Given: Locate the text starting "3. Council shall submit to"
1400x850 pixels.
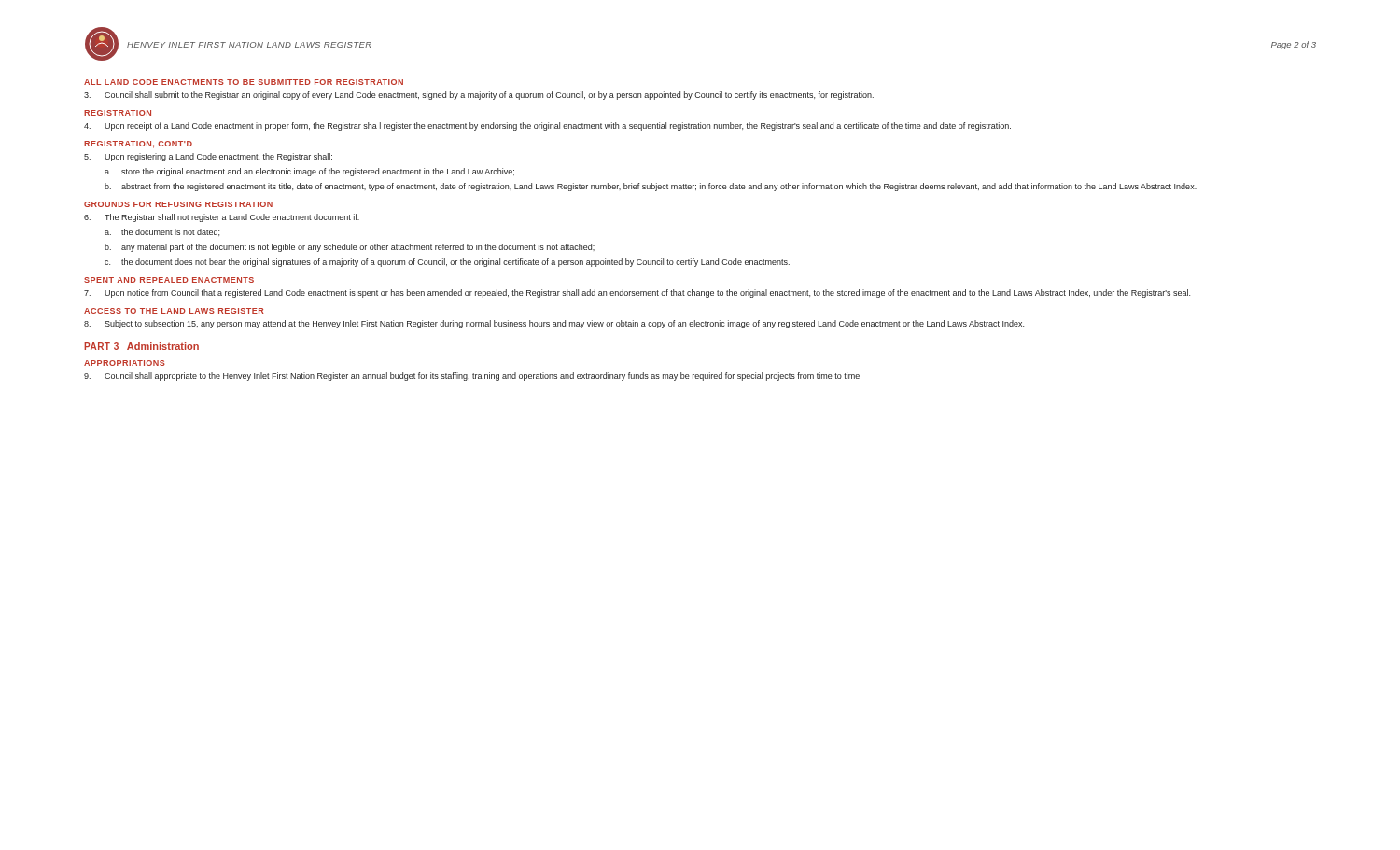Looking at the screenshot, I should click(x=479, y=96).
